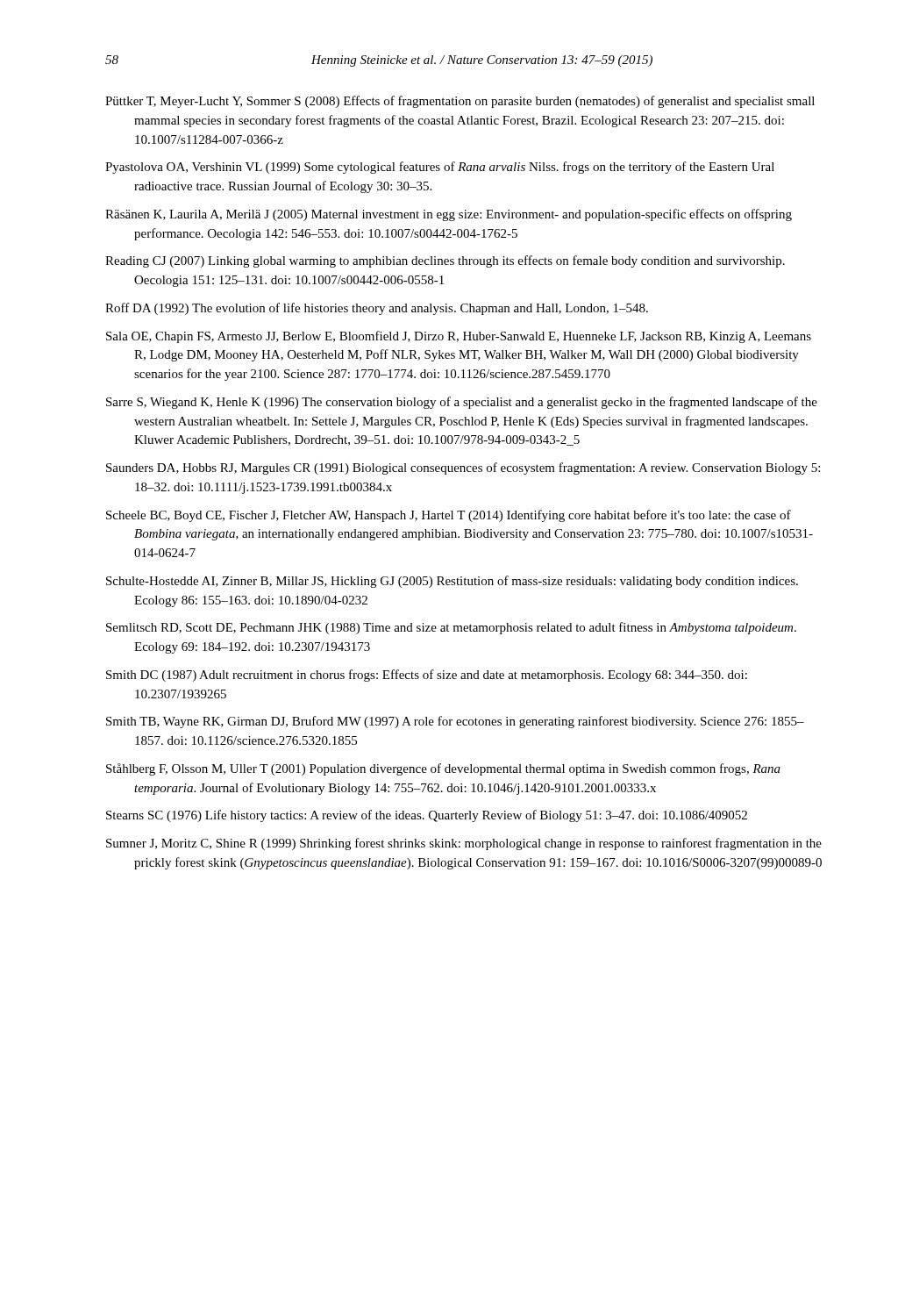905x1316 pixels.
Task: Click on the text block starting "Sarre S, Wiegand K, Henle K (1996) The"
Action: (x=461, y=421)
